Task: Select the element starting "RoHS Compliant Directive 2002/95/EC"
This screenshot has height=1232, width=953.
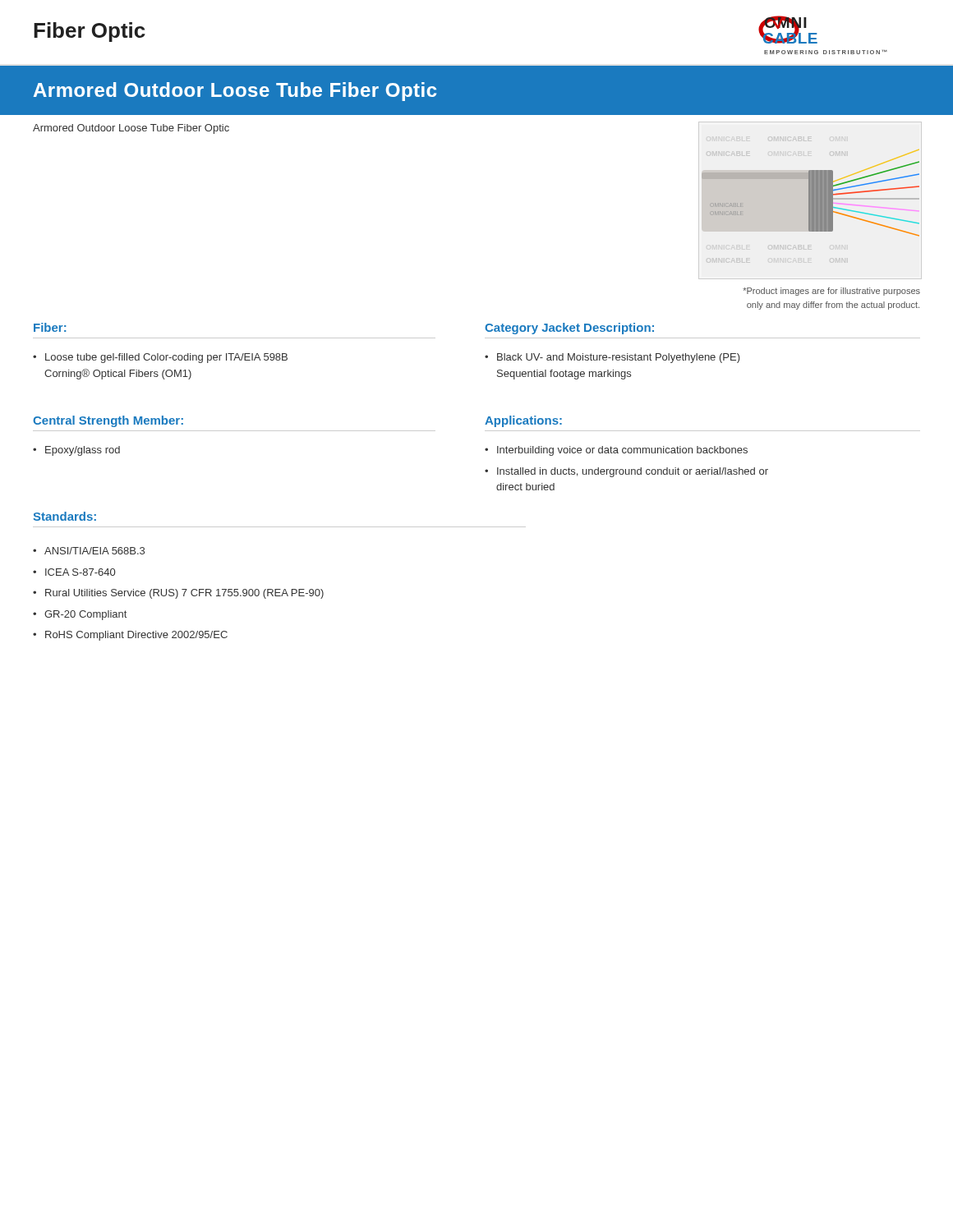Action: click(136, 634)
